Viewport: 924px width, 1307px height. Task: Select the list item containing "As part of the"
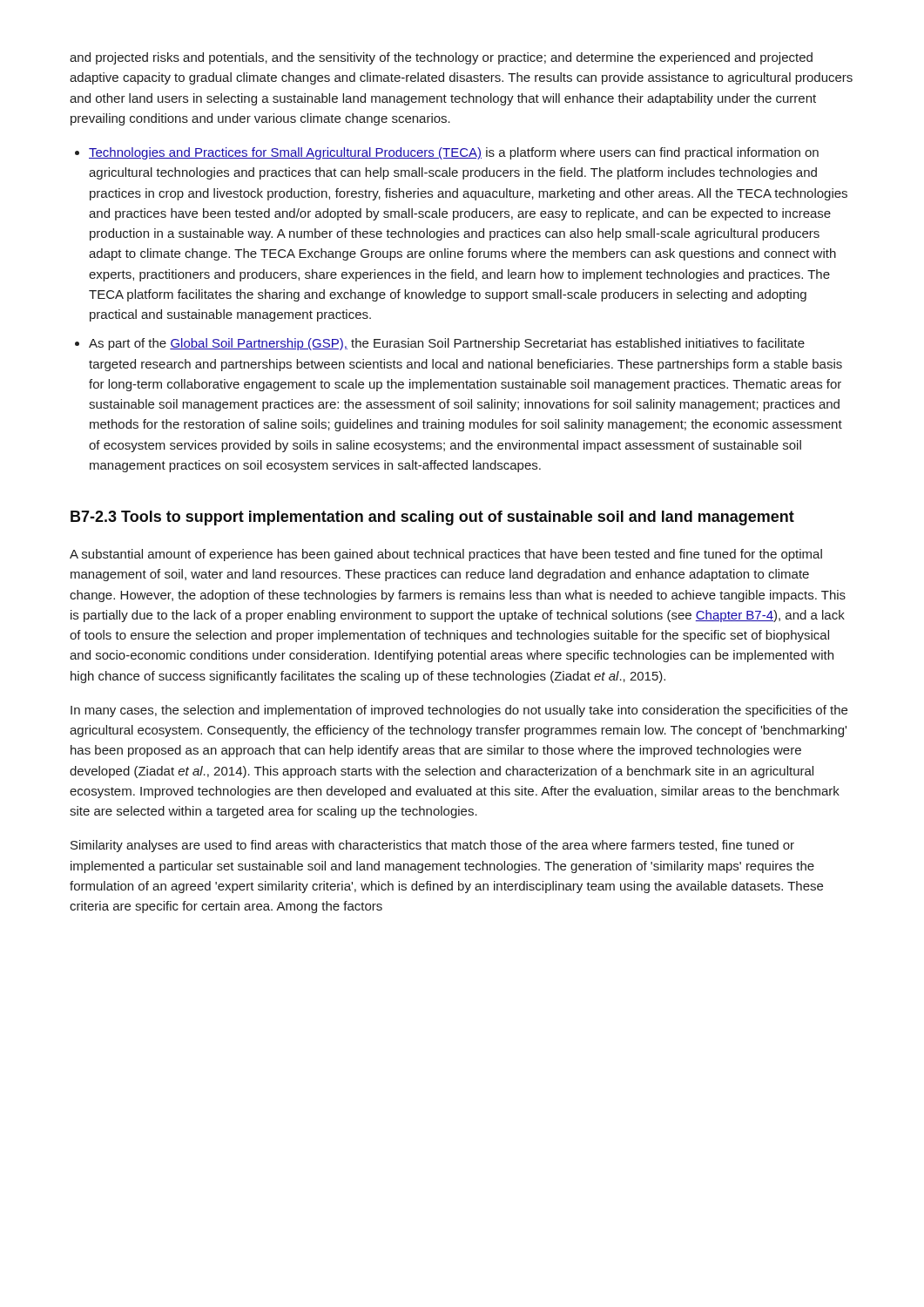point(466,404)
